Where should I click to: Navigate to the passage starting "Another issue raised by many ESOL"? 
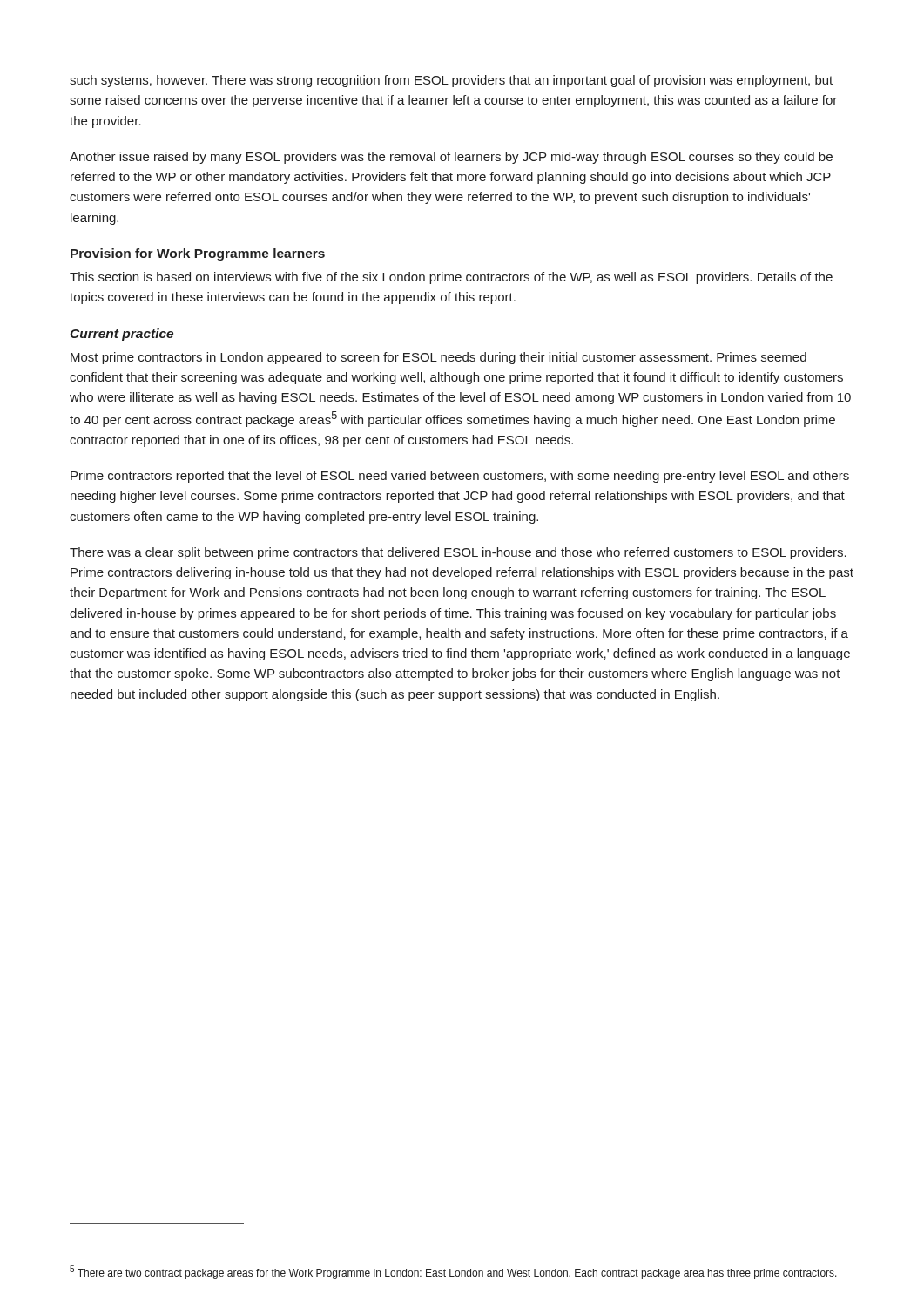(x=451, y=187)
